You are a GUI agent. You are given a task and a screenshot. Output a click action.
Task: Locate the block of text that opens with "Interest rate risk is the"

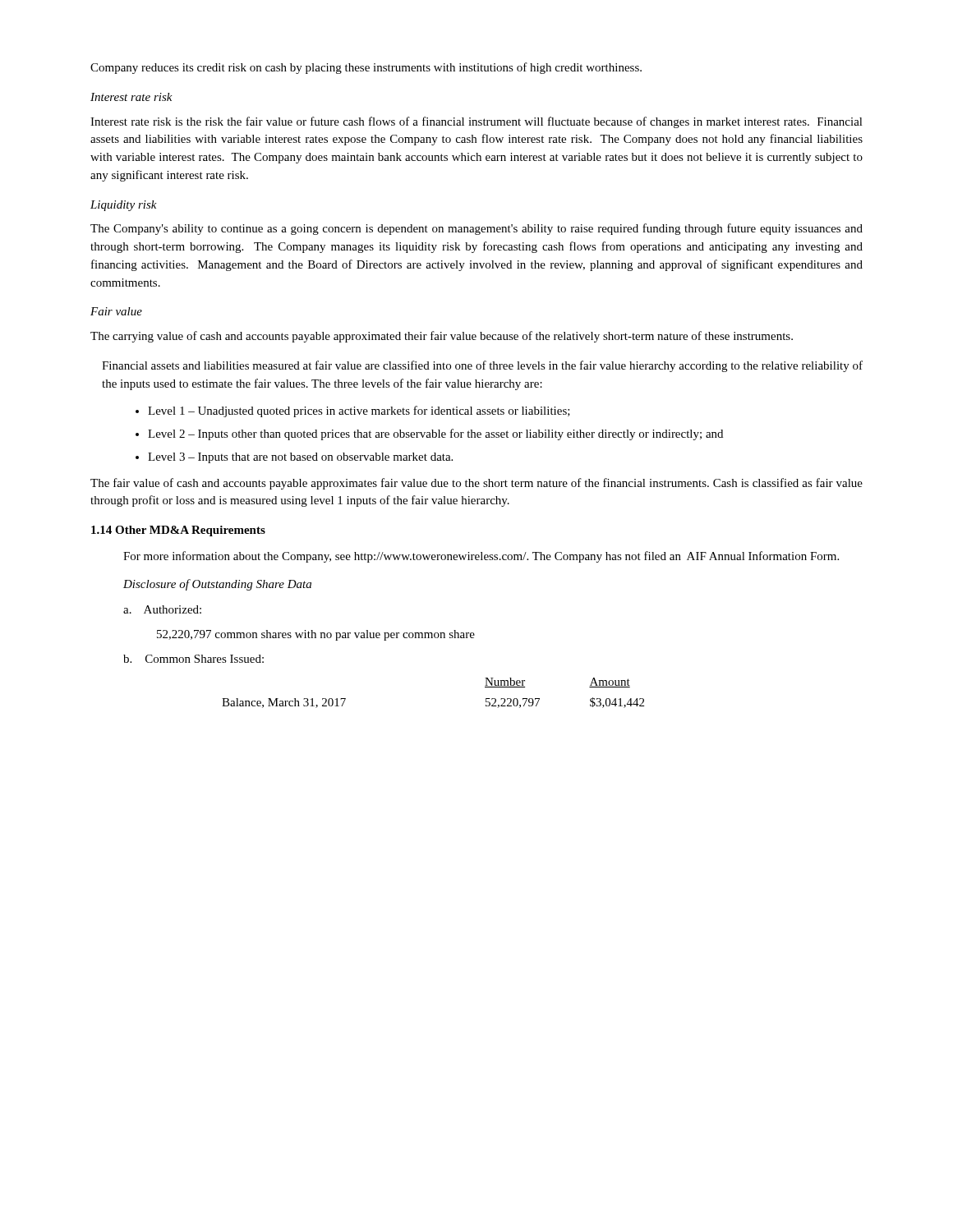coord(476,148)
